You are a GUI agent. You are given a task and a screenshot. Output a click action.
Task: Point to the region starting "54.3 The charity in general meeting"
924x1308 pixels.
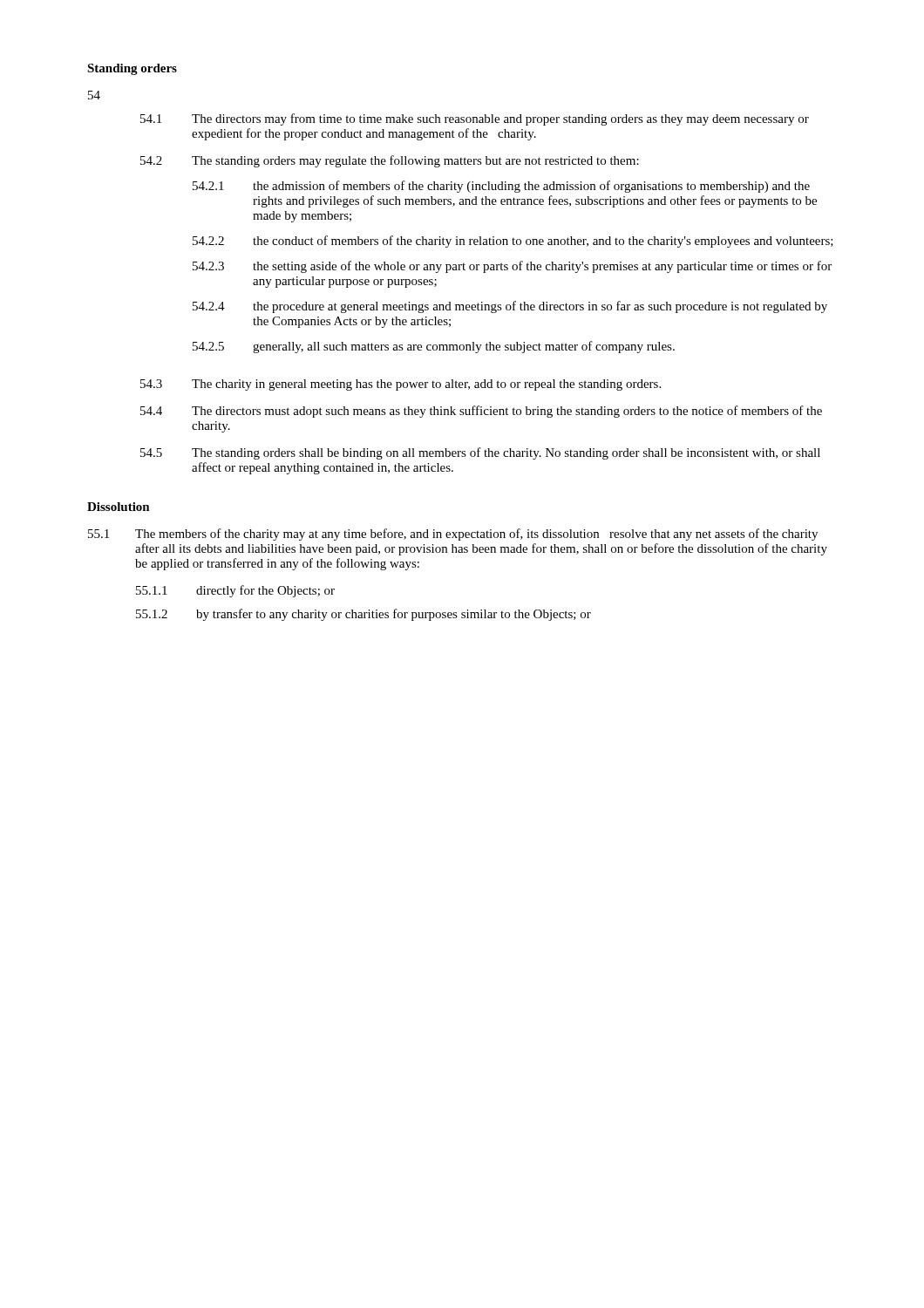[x=488, y=384]
